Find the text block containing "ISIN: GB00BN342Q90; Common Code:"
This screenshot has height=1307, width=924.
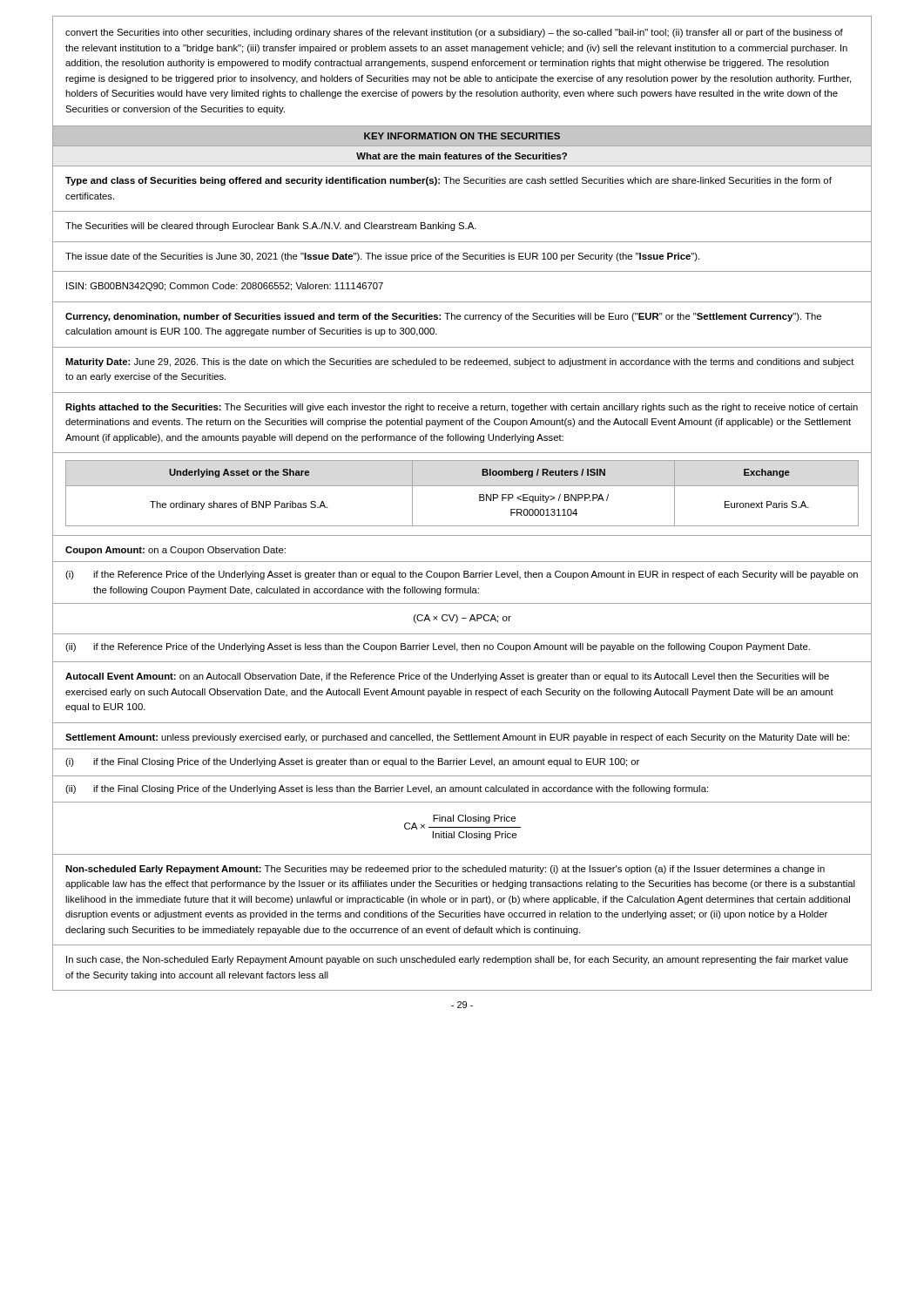pos(224,286)
